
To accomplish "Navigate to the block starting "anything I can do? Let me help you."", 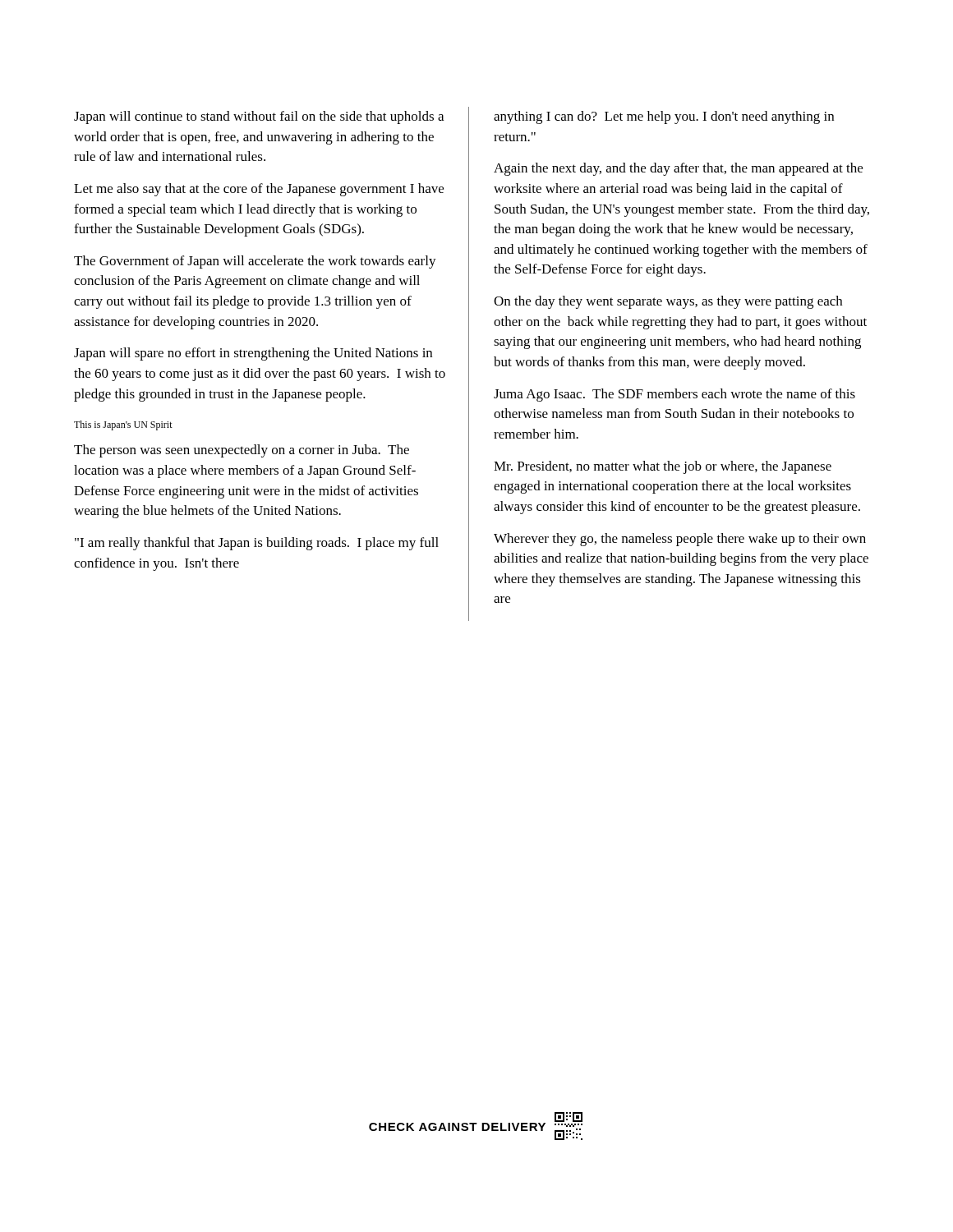I will point(683,127).
